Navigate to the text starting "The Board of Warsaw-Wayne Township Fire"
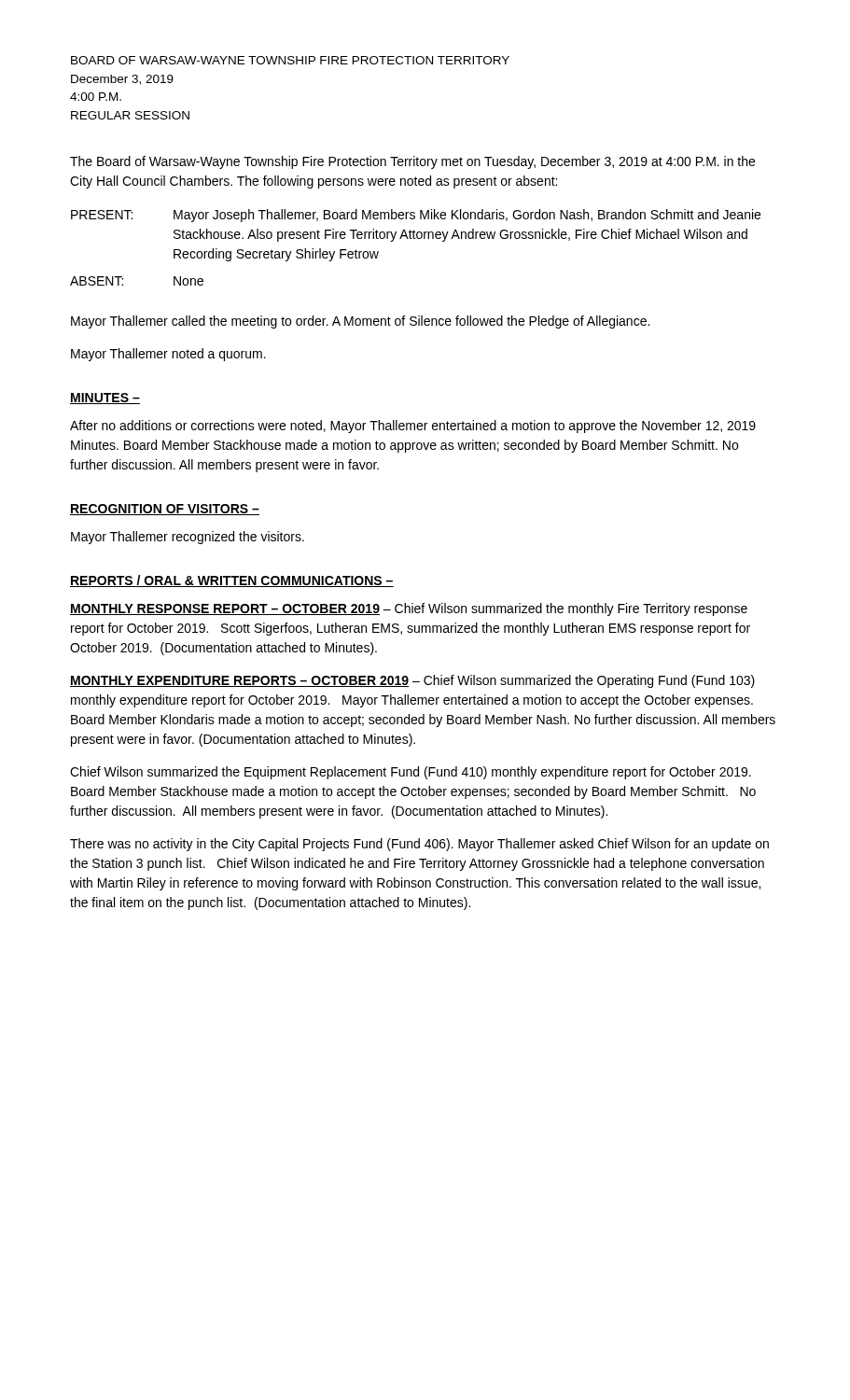 [413, 172]
